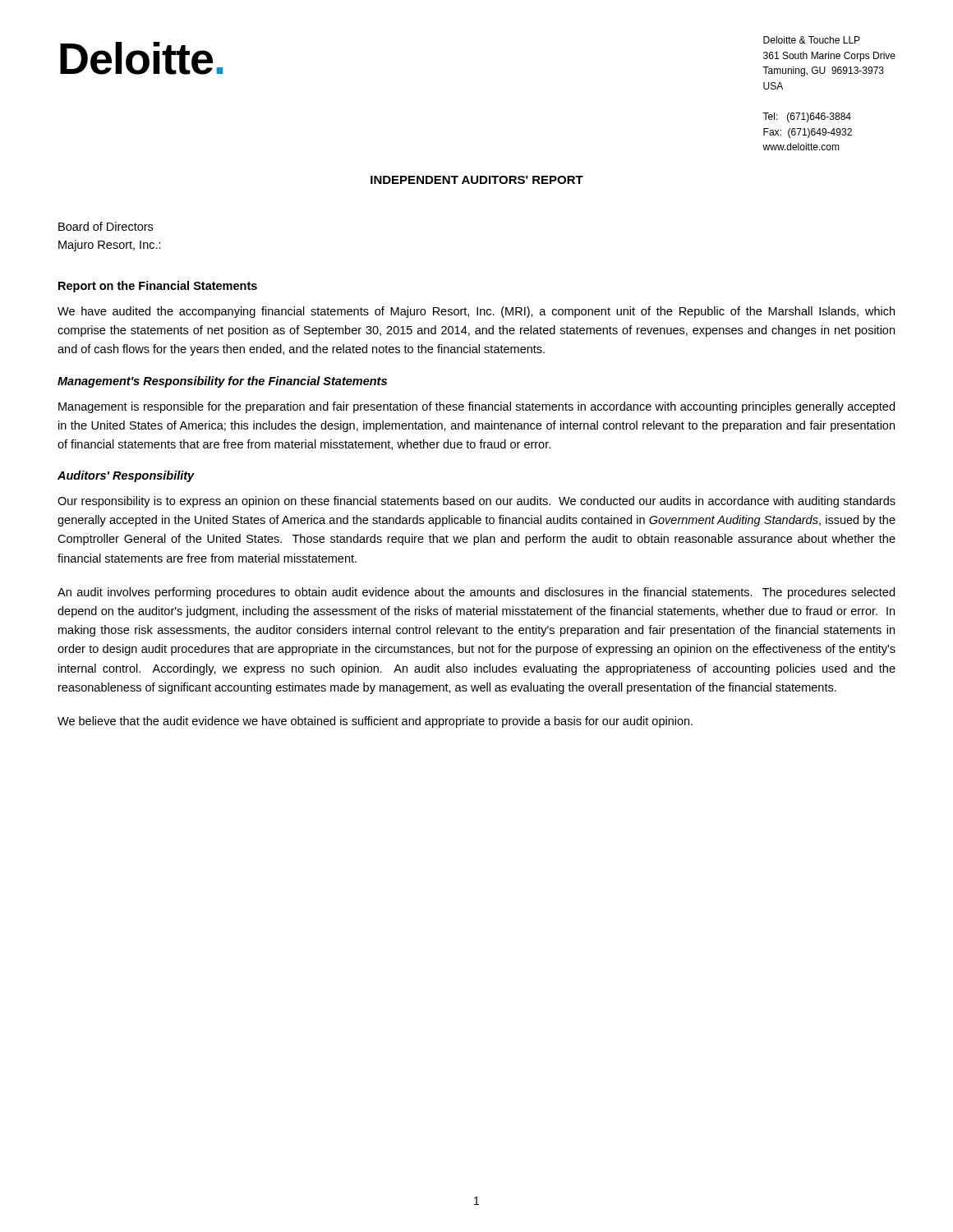Select the text block that says "We believe that the audit"
This screenshot has height=1232, width=953.
[x=375, y=721]
